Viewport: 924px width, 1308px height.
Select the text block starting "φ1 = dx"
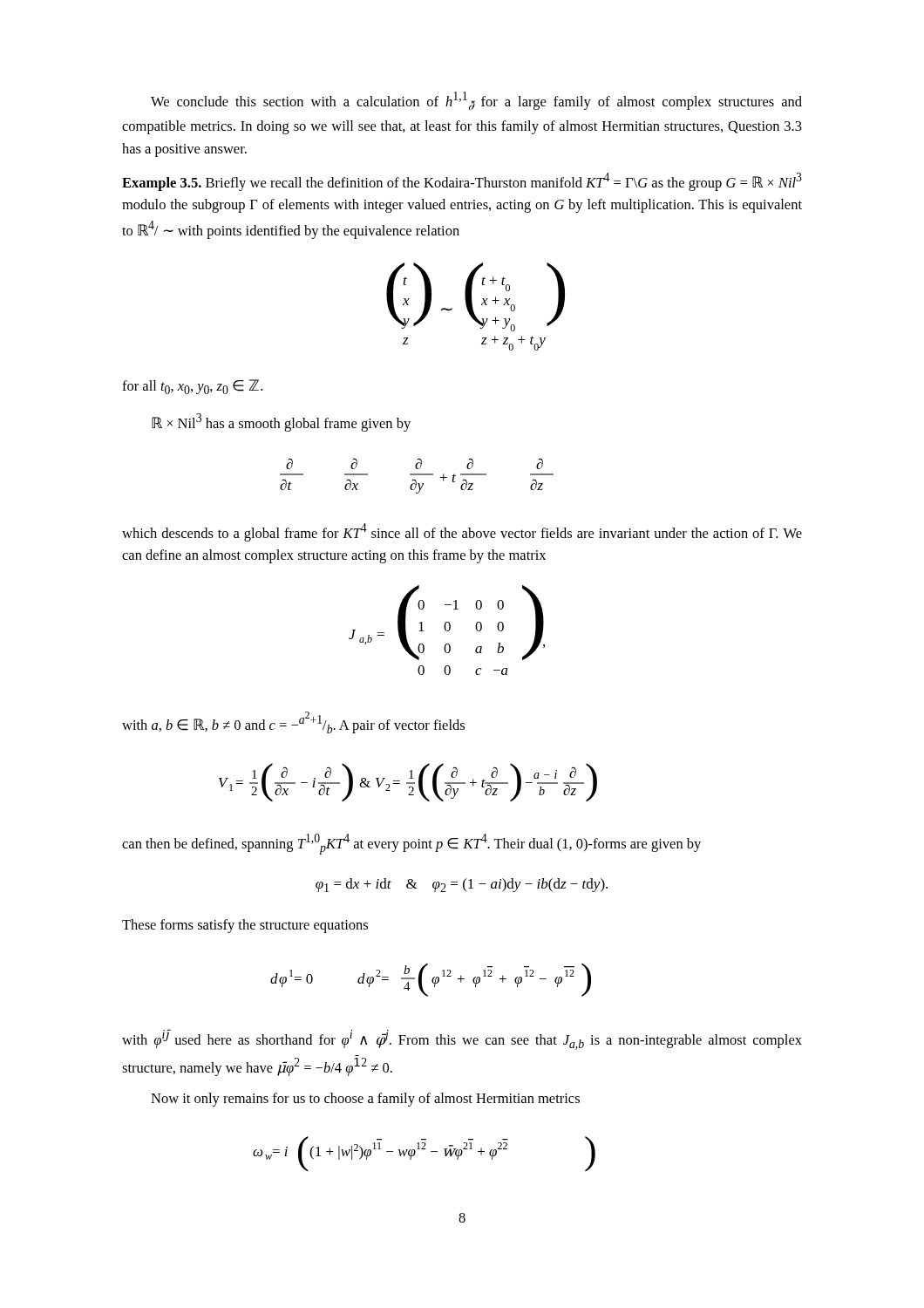coord(462,886)
